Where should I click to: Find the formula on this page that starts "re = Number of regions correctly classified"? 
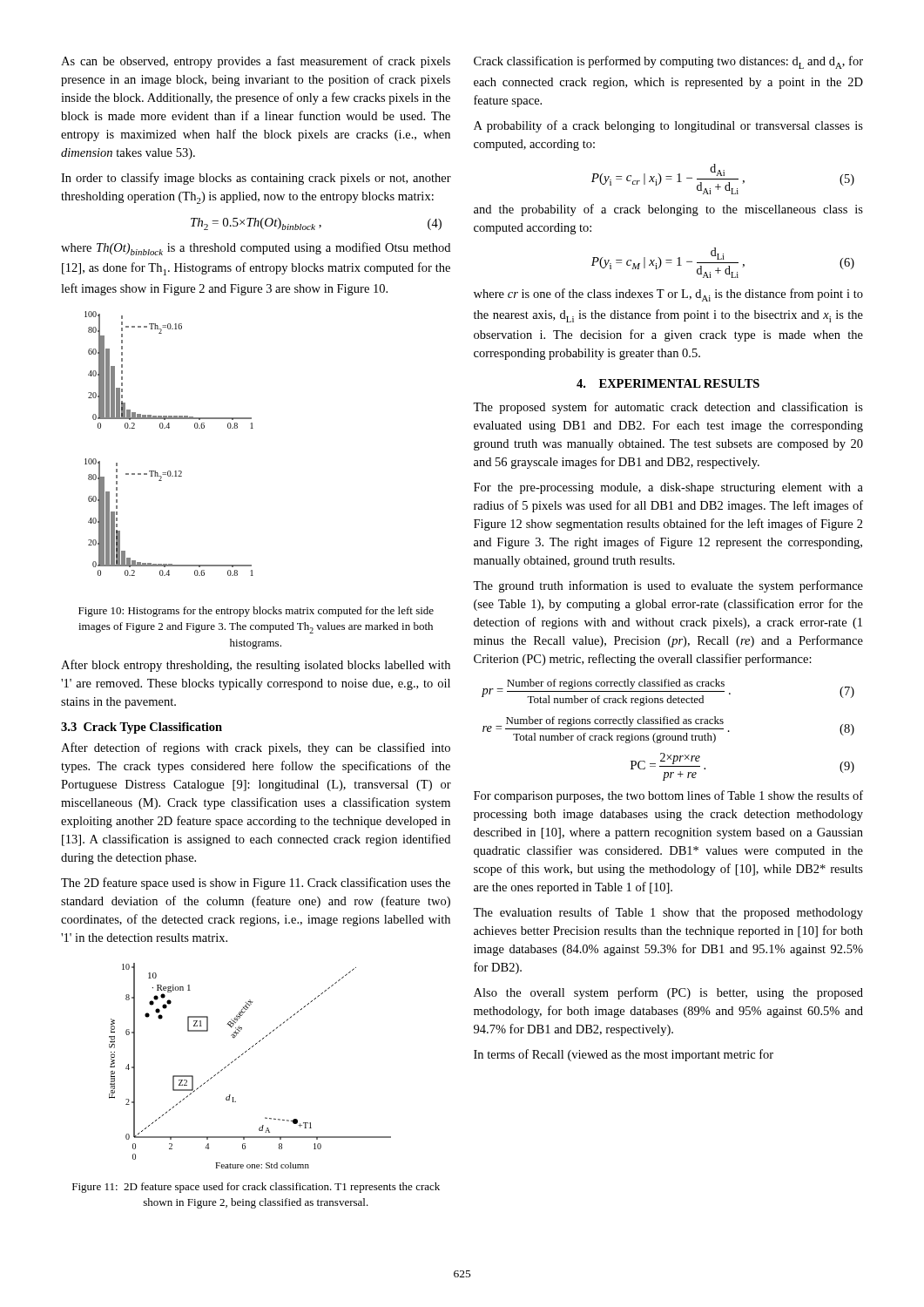tap(668, 728)
